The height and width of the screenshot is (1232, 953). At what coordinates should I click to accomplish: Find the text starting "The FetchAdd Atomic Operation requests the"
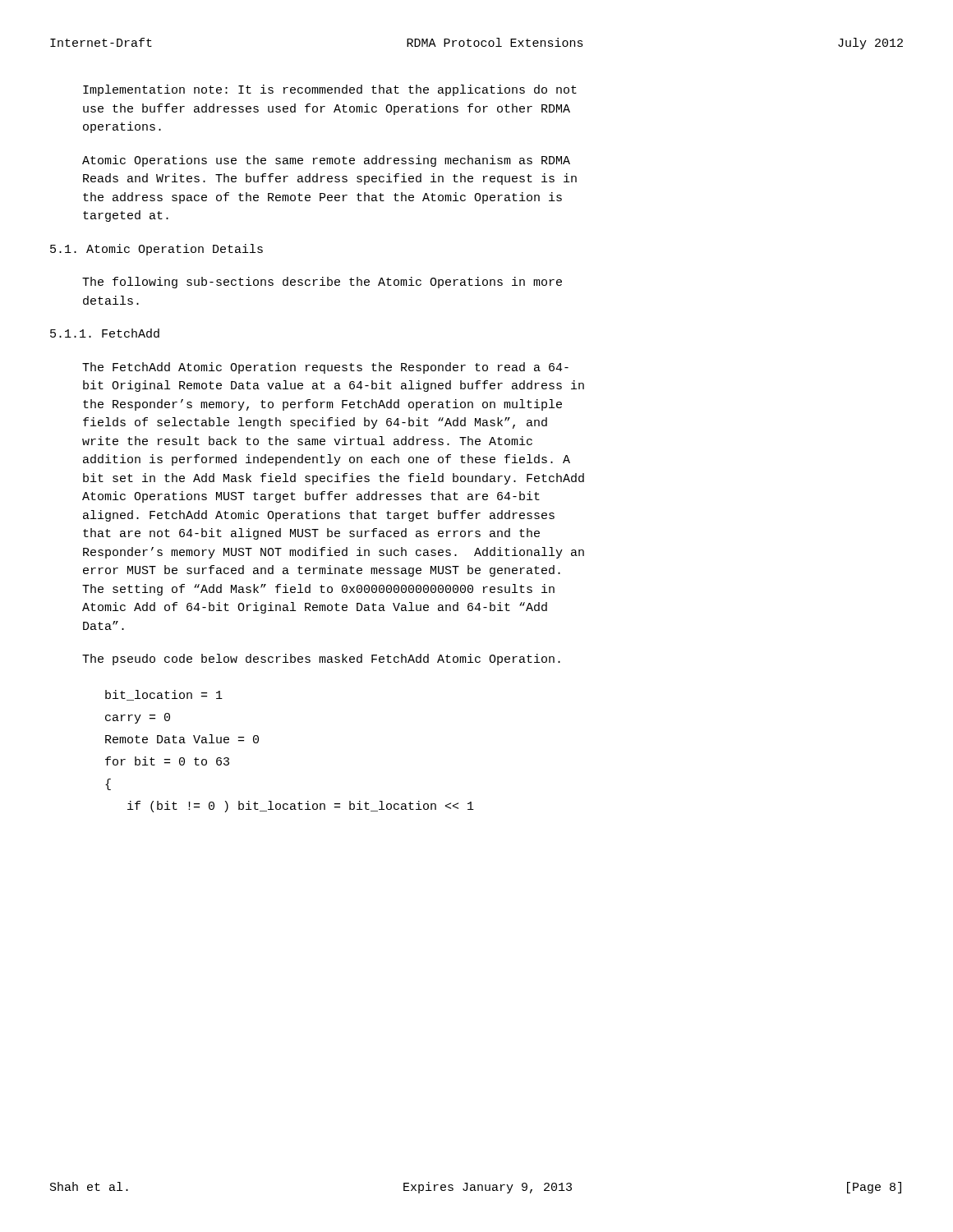334,497
